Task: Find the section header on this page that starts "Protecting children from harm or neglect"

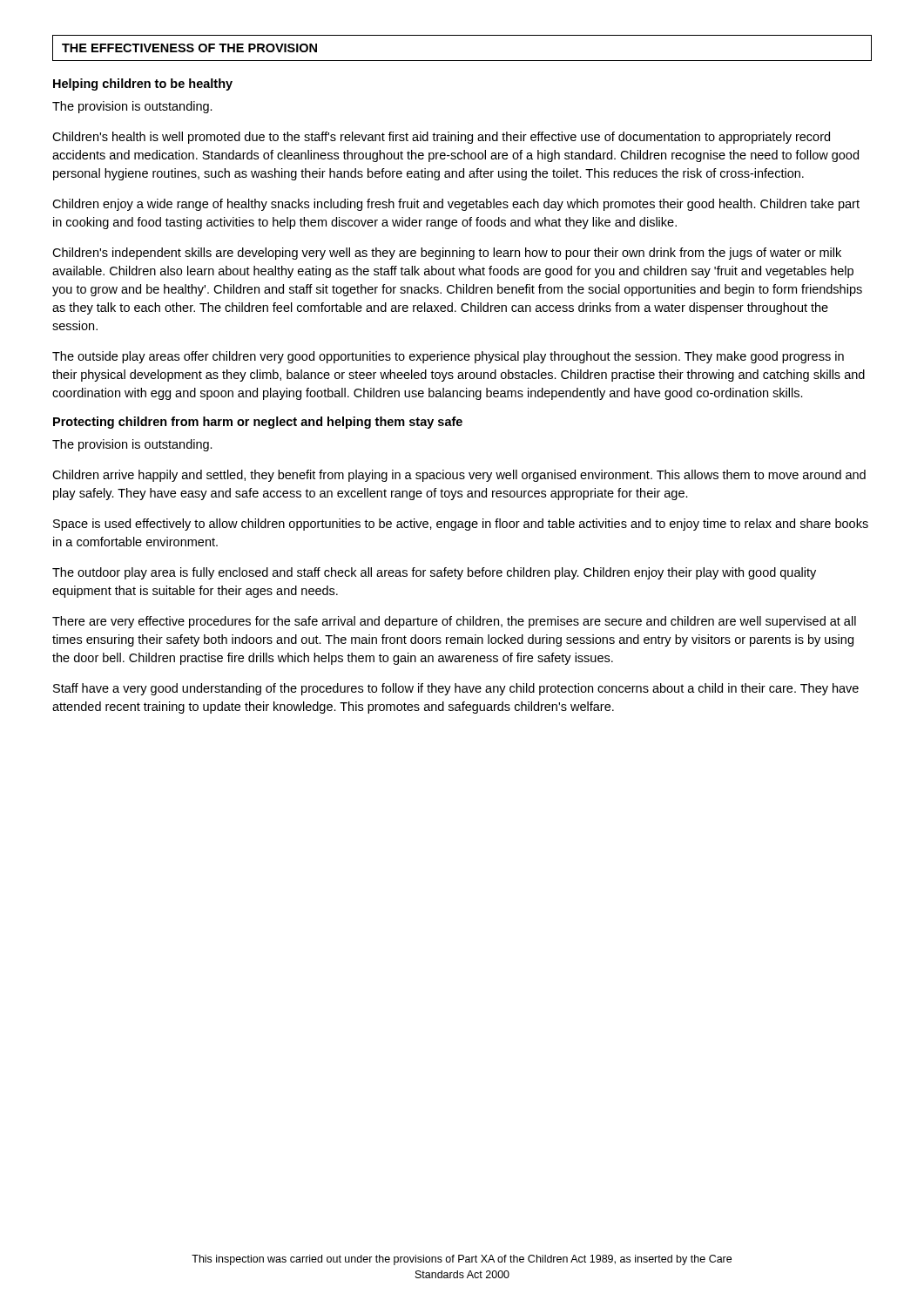Action: pyautogui.click(x=258, y=422)
